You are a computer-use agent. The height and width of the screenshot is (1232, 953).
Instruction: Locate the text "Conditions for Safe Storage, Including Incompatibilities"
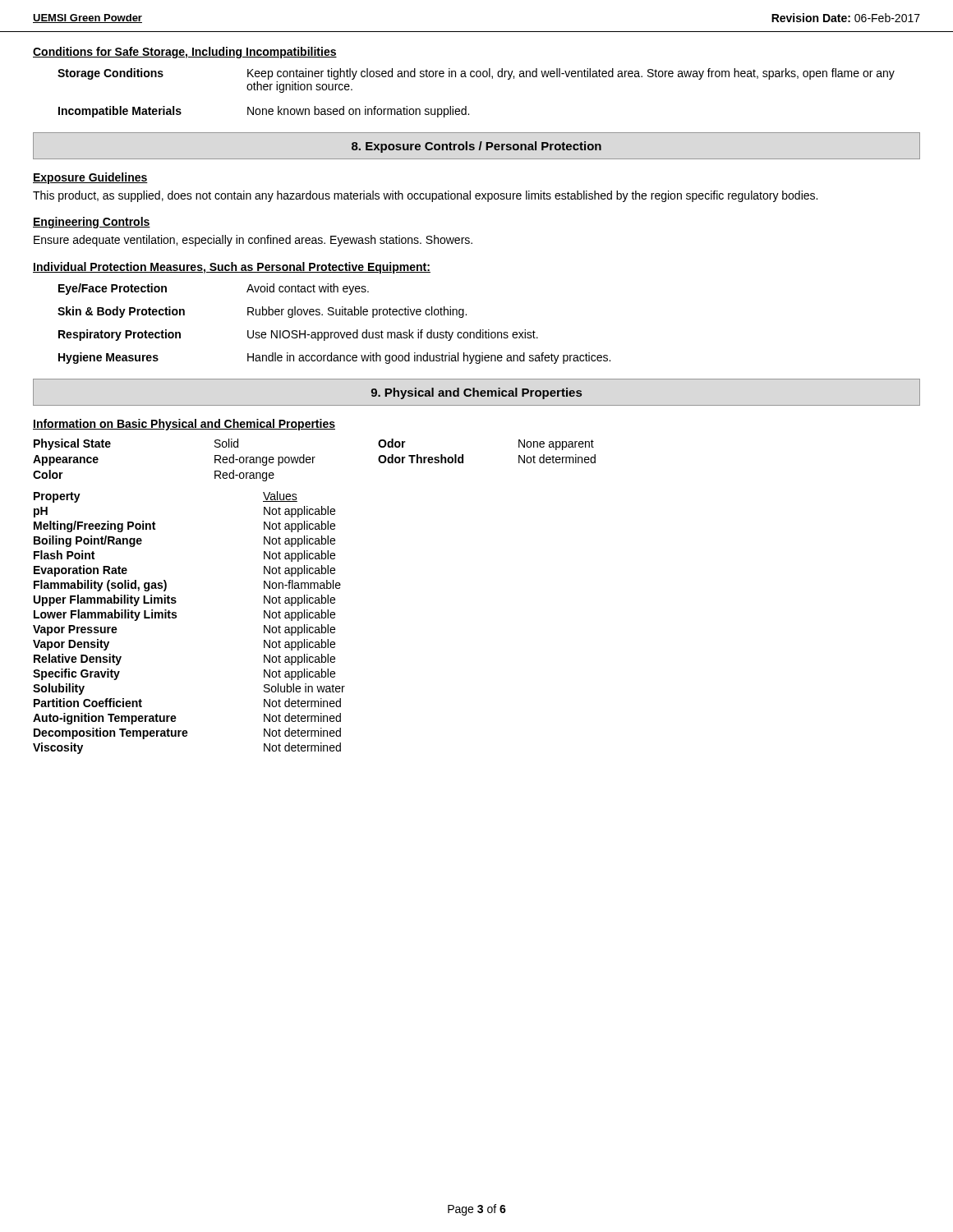[185, 53]
